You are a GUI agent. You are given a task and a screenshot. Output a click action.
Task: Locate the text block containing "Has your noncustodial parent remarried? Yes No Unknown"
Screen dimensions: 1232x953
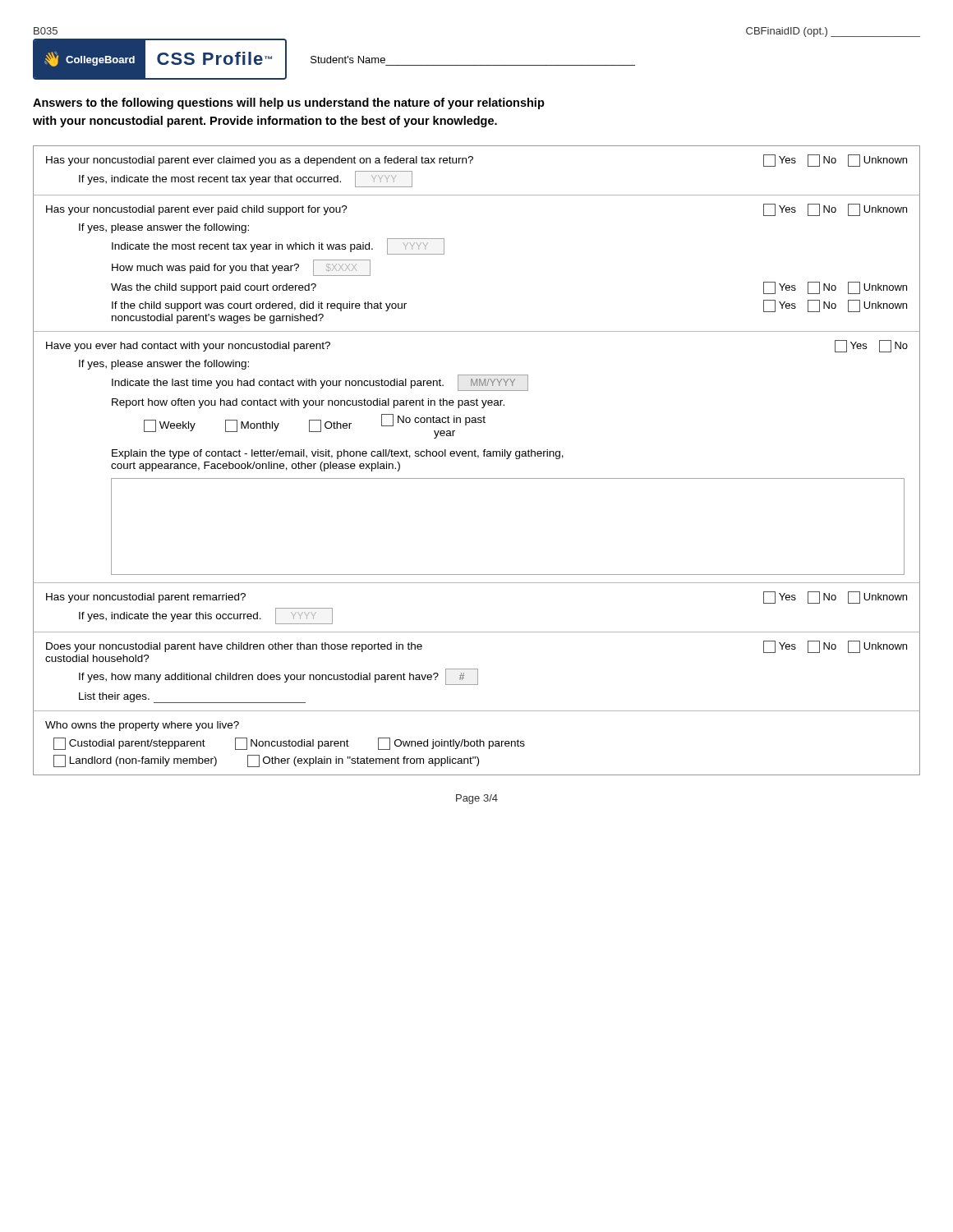pos(145,598)
